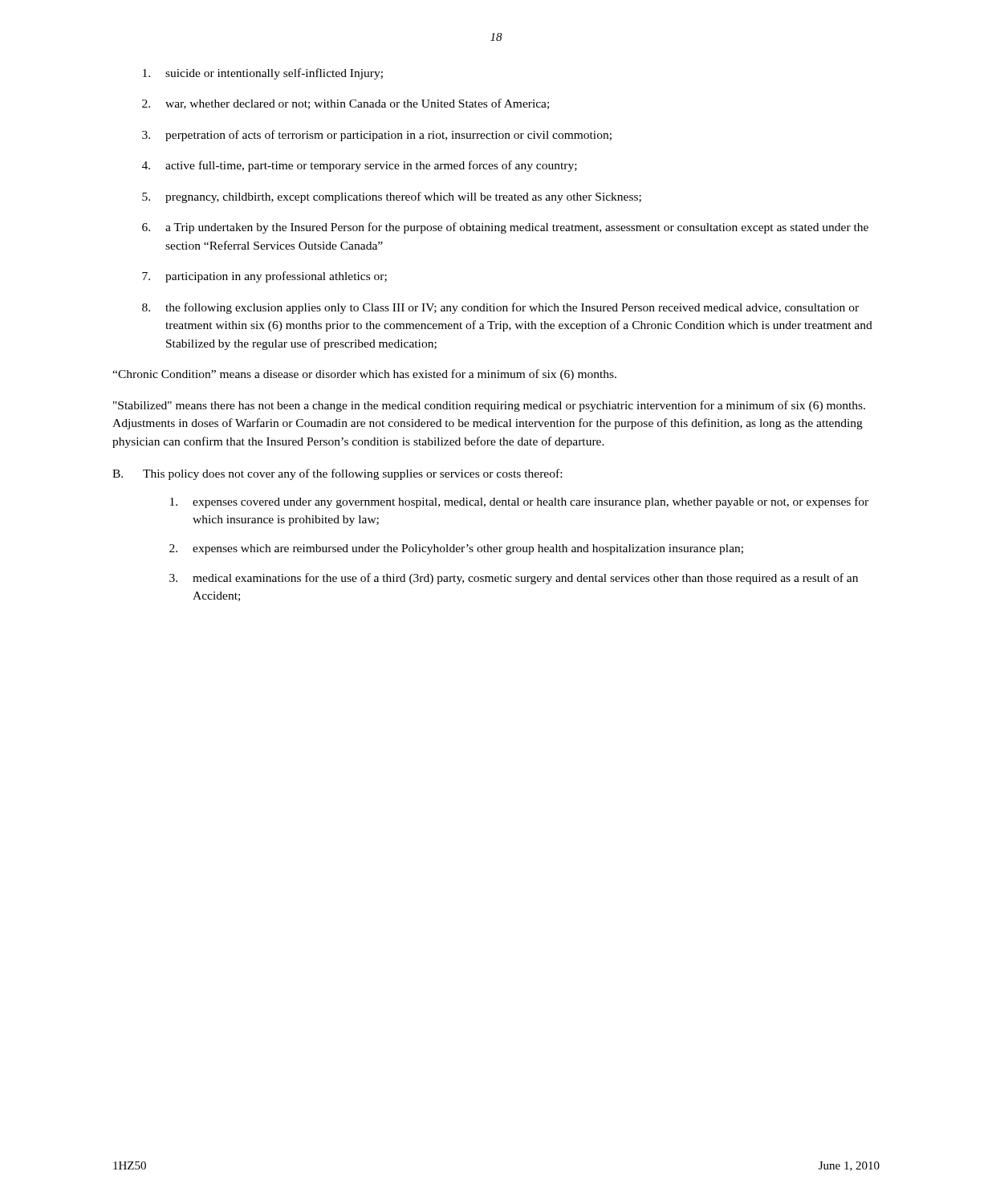The width and height of the screenshot is (992, 1204).
Task: Locate the text block starting "expenses covered under any"
Action: [512, 510]
